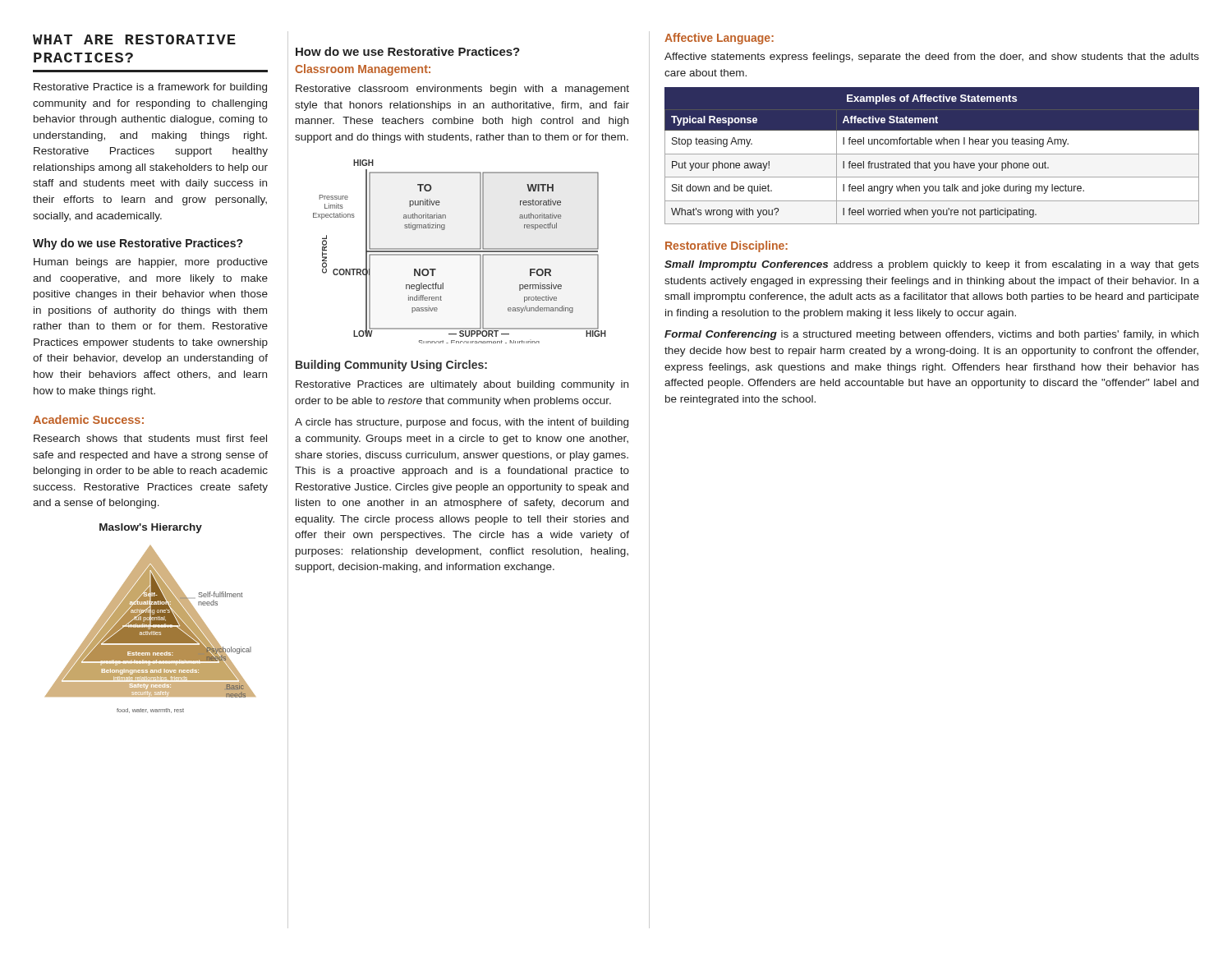Point to the block starting "Maslow's Hierarchy"
The height and width of the screenshot is (953, 1232).
150,527
